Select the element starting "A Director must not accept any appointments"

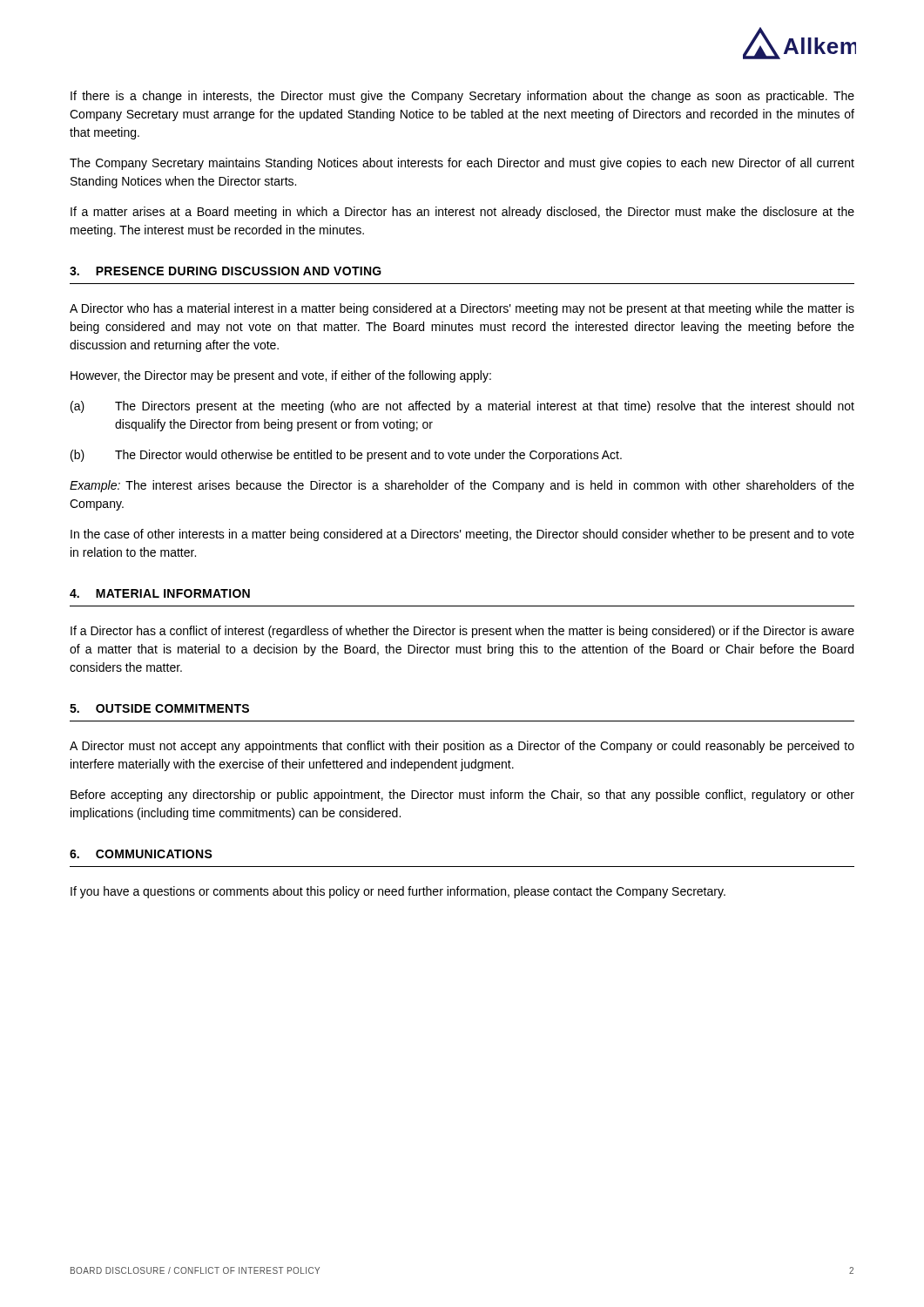click(x=462, y=755)
